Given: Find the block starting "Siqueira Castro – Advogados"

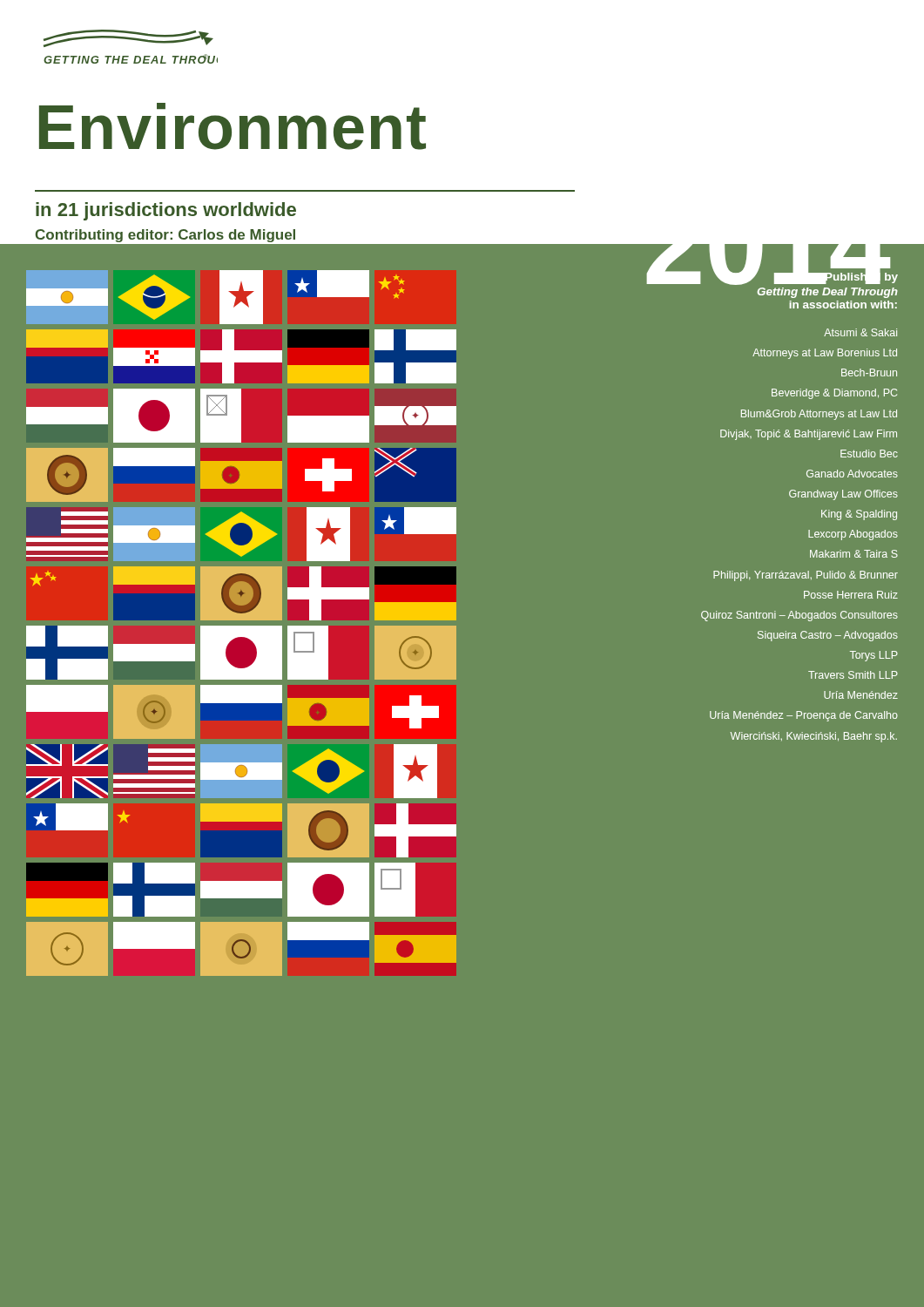Looking at the screenshot, I should click(827, 635).
